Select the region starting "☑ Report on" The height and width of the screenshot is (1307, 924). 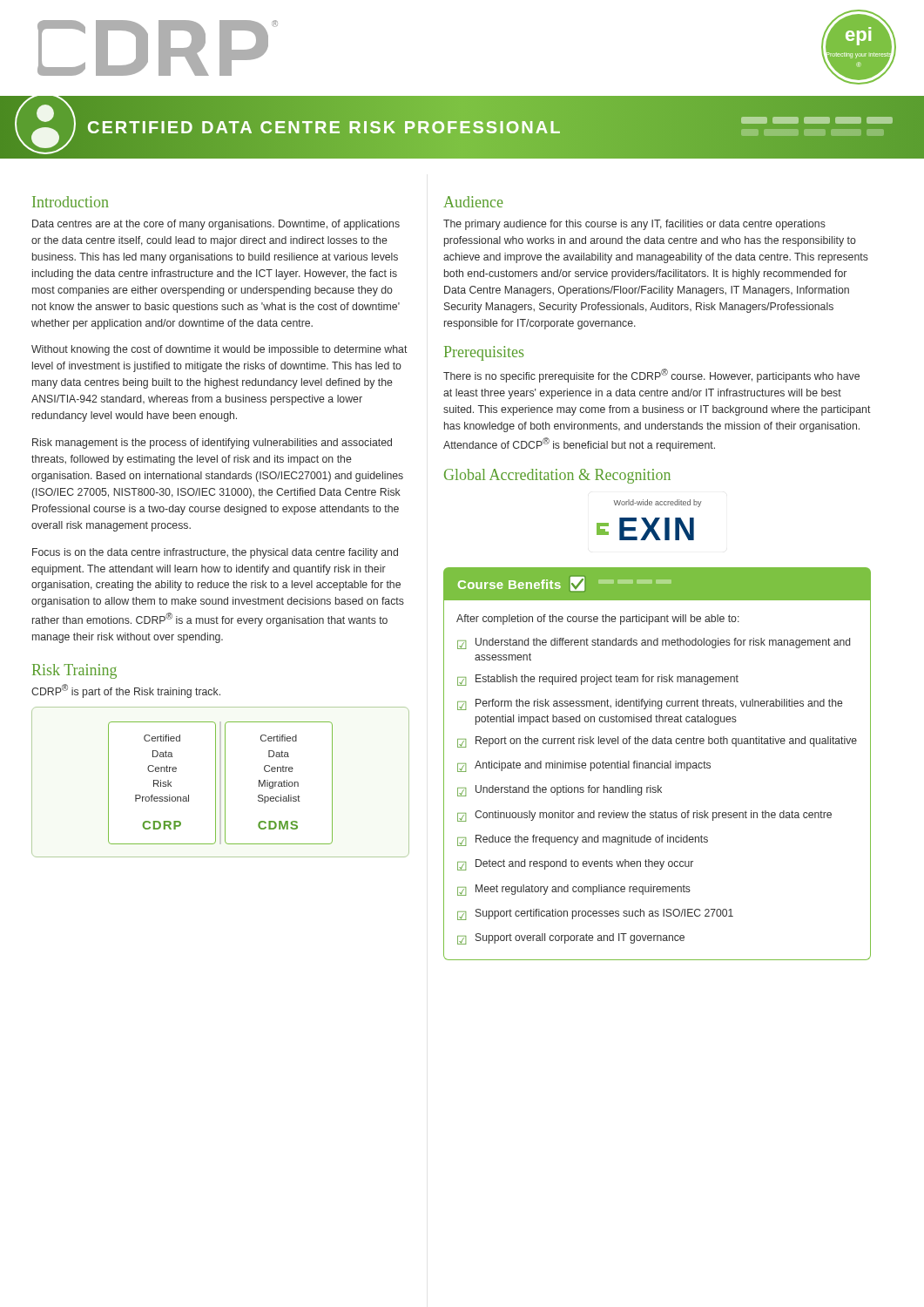(657, 743)
